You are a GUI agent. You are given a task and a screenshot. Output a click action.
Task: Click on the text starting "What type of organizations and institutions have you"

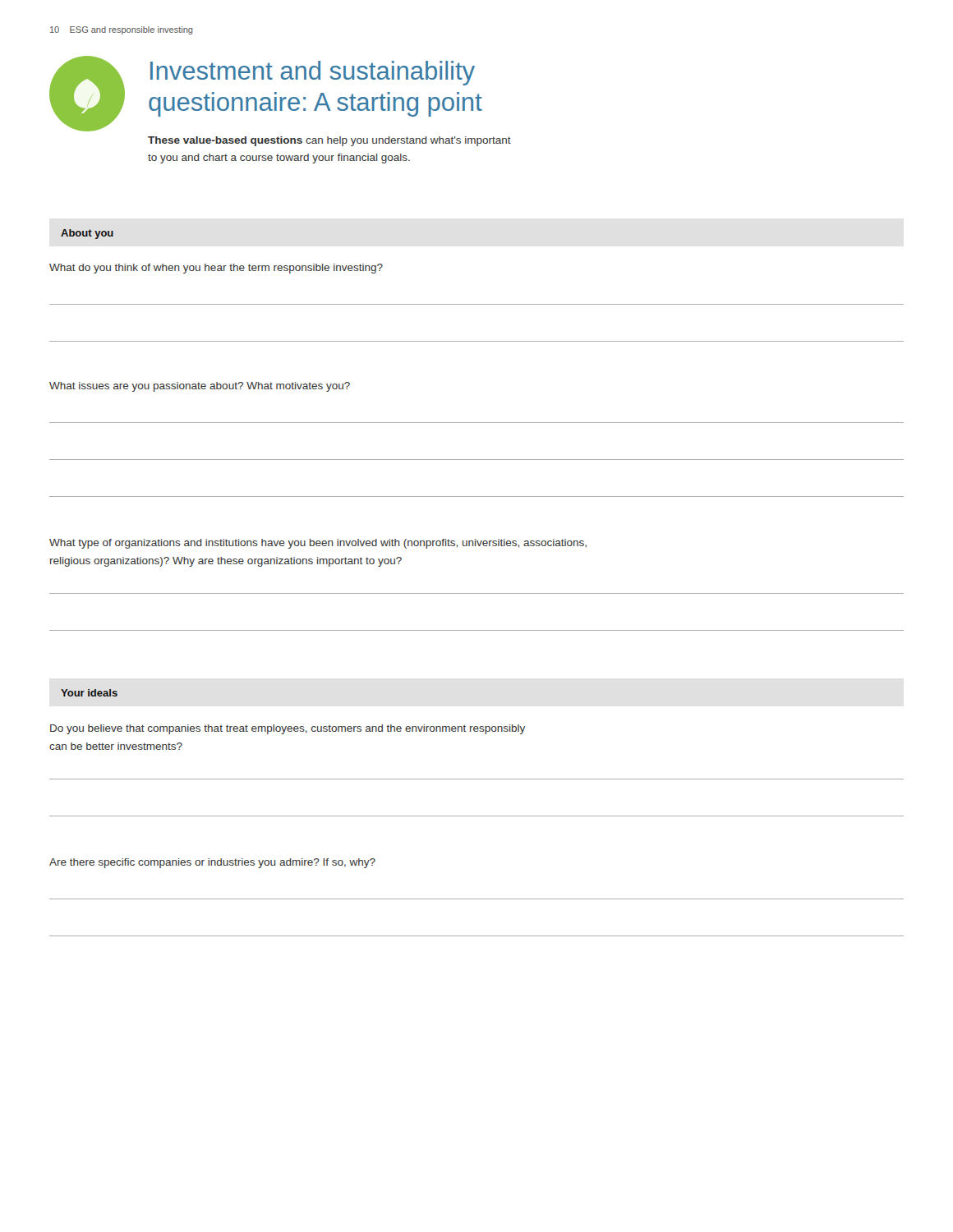click(x=318, y=551)
